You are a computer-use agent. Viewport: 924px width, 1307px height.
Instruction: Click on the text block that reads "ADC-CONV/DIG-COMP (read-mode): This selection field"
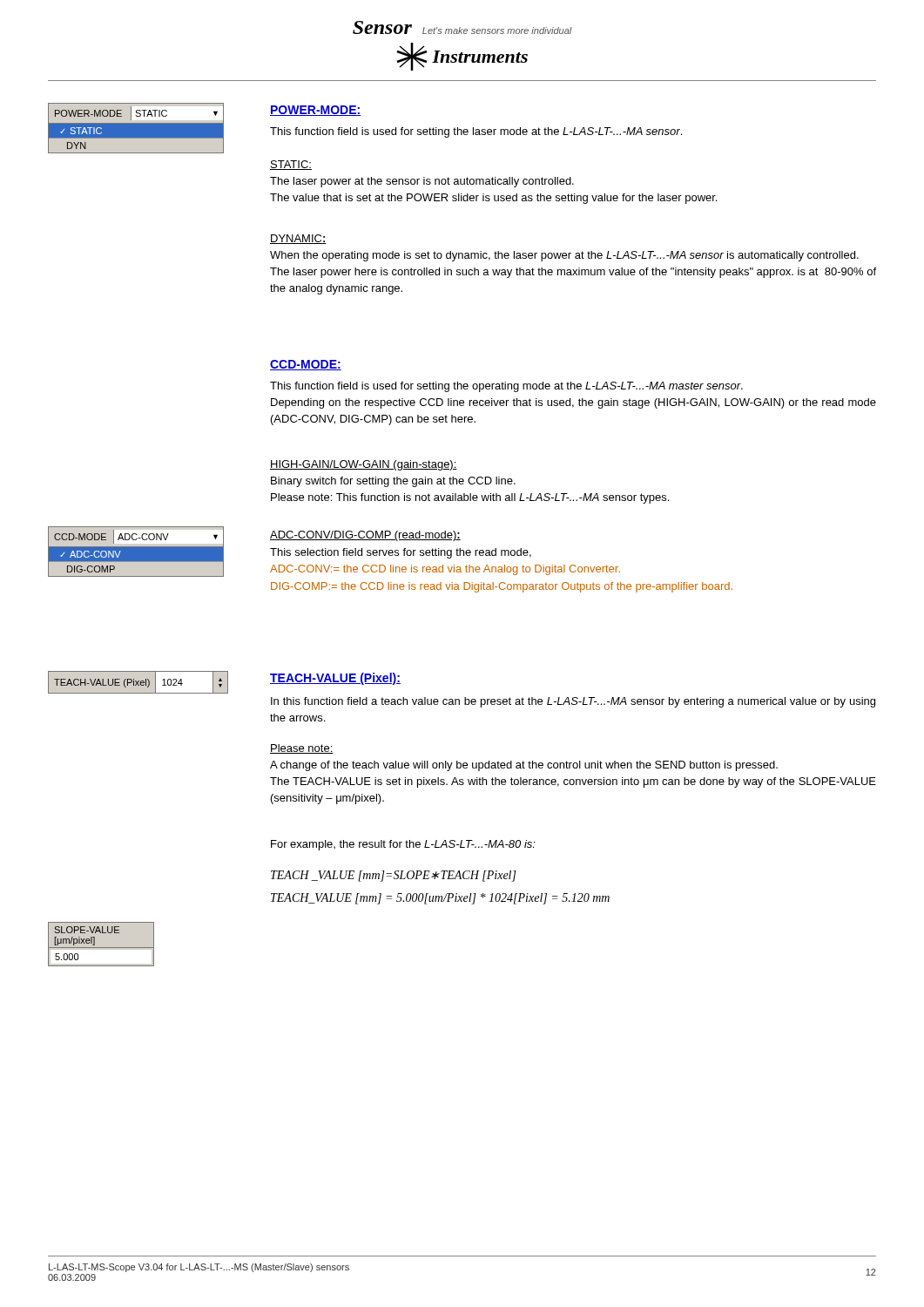(x=502, y=560)
